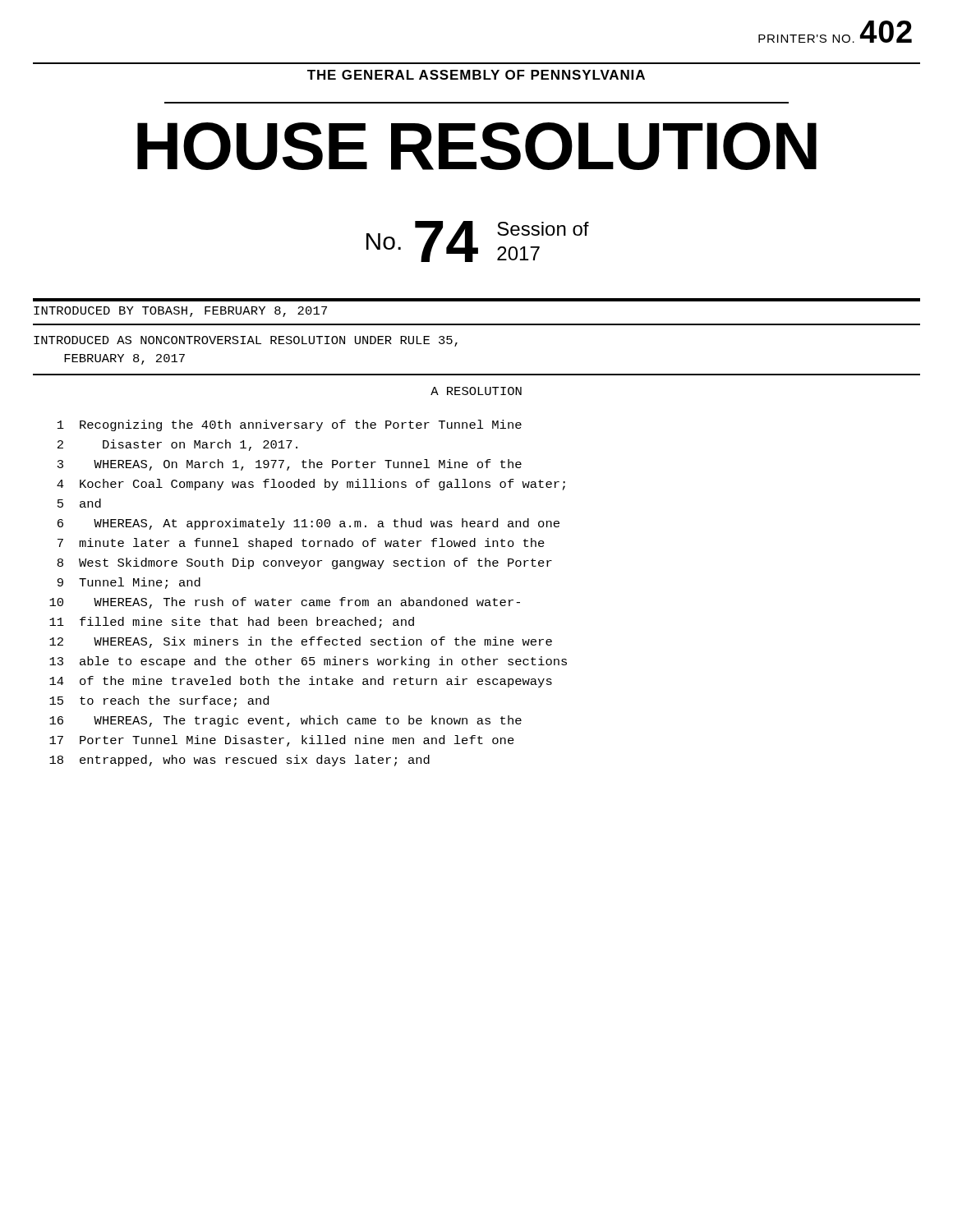Screen dimensions: 1232x953
Task: Where is the passage that starts "1 Recognizing the 40th anniversary of the"?
Action: pos(473,425)
